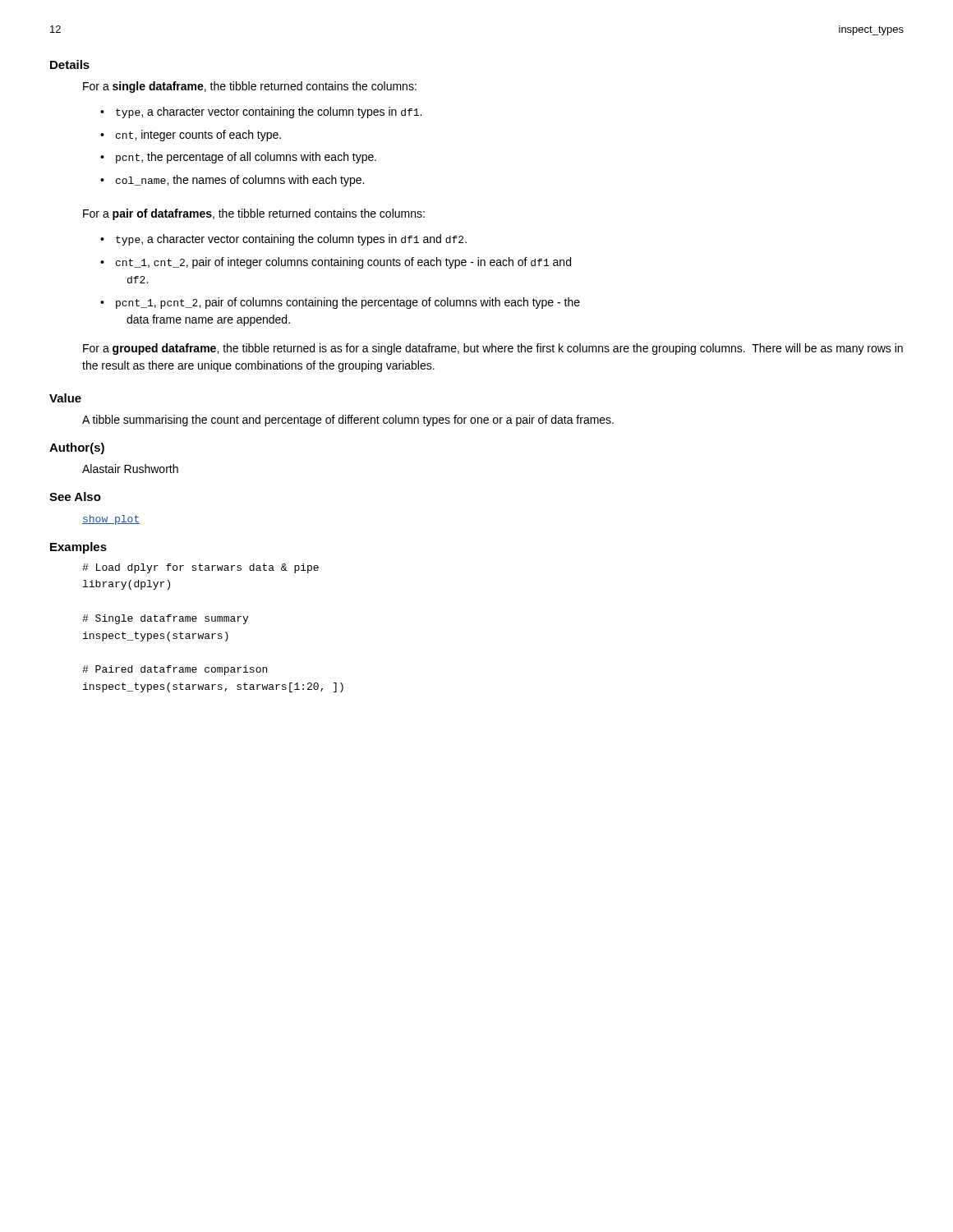Locate the passage starting "cnt_1, cnt_2, pair of"
Image resolution: width=953 pixels, height=1232 pixels.
(343, 271)
